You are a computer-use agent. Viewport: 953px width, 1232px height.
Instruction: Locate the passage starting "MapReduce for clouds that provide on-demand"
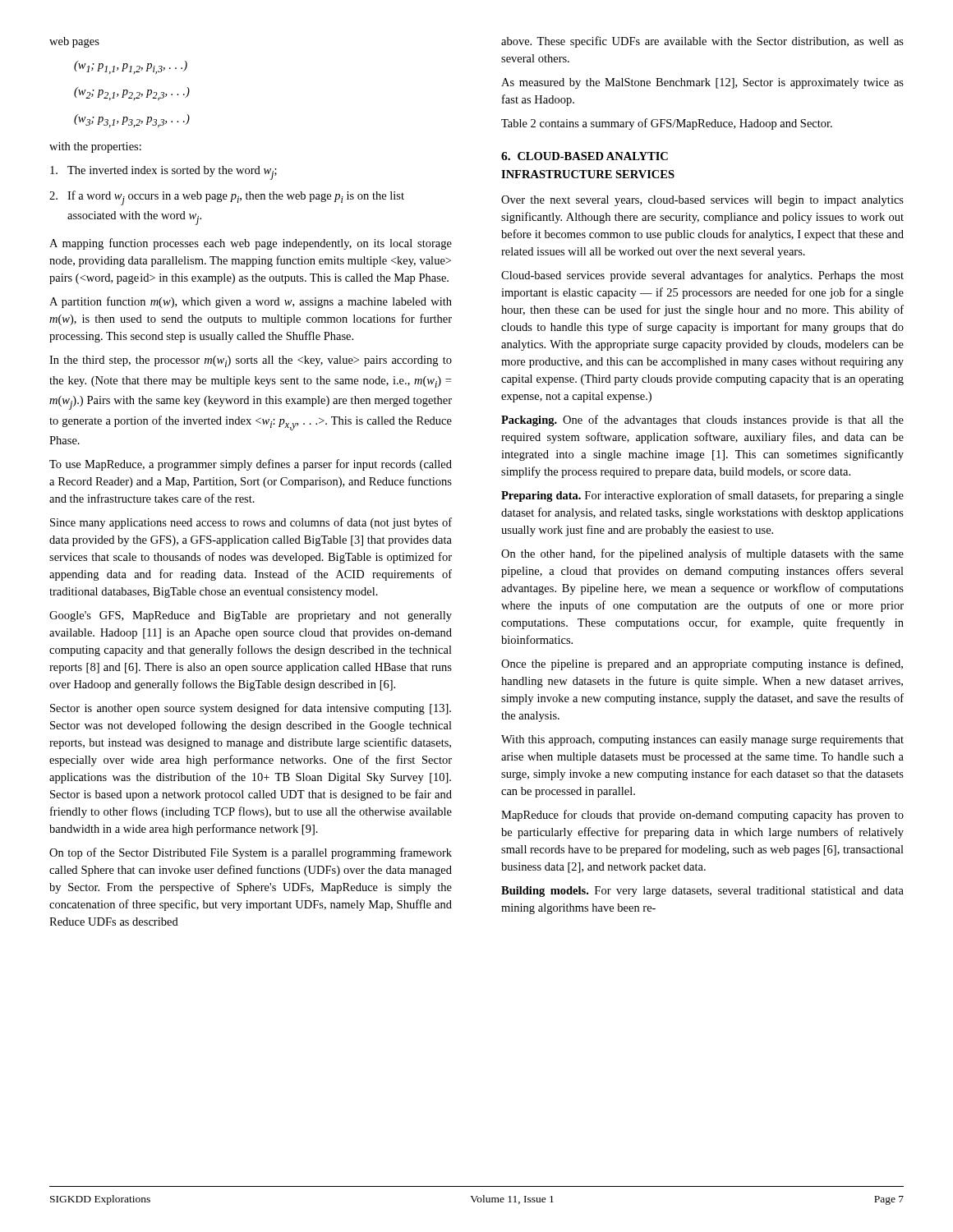coord(702,841)
